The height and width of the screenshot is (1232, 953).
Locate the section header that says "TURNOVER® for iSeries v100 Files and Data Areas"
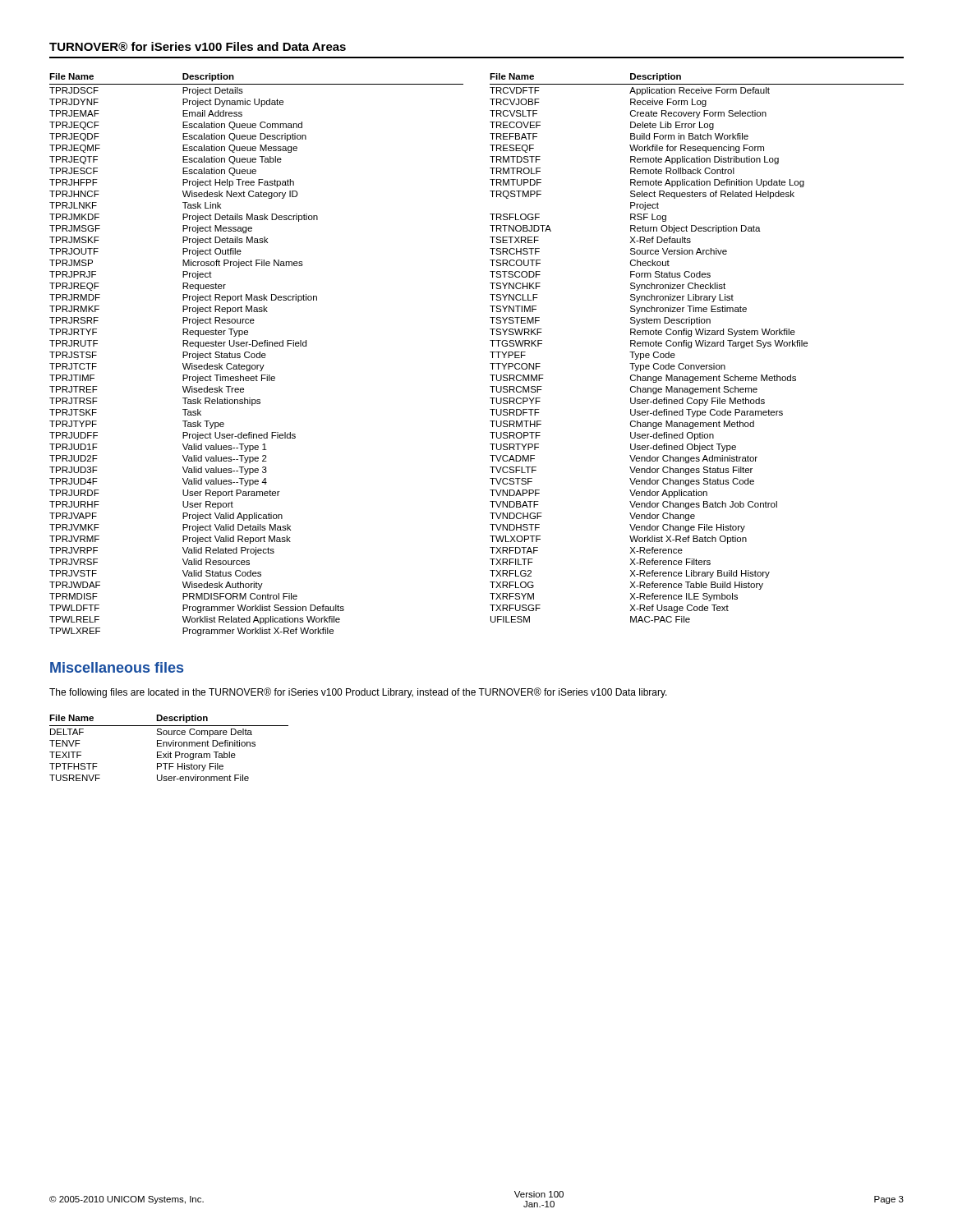(x=198, y=46)
